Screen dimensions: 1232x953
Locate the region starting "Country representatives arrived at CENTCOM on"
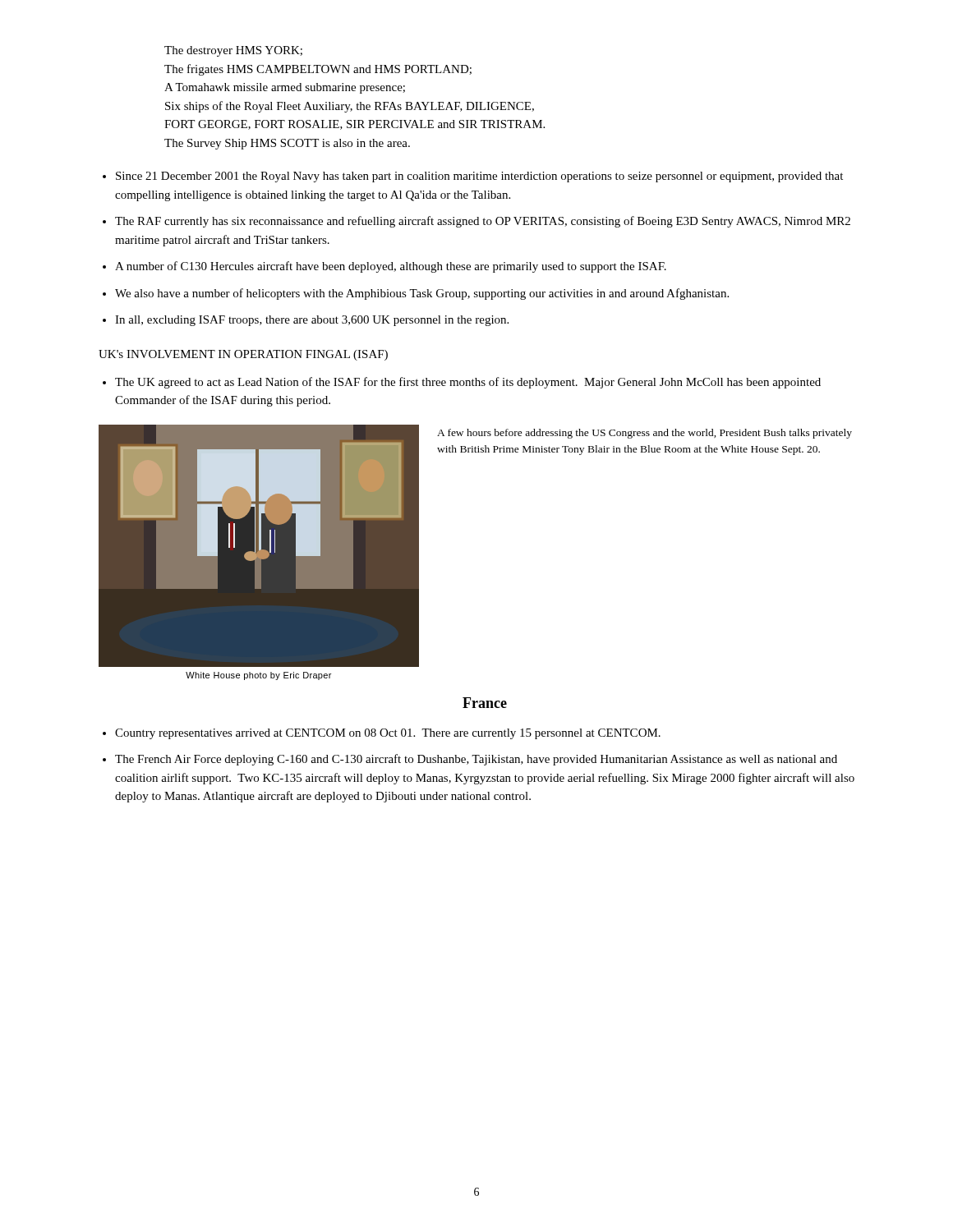(x=388, y=732)
